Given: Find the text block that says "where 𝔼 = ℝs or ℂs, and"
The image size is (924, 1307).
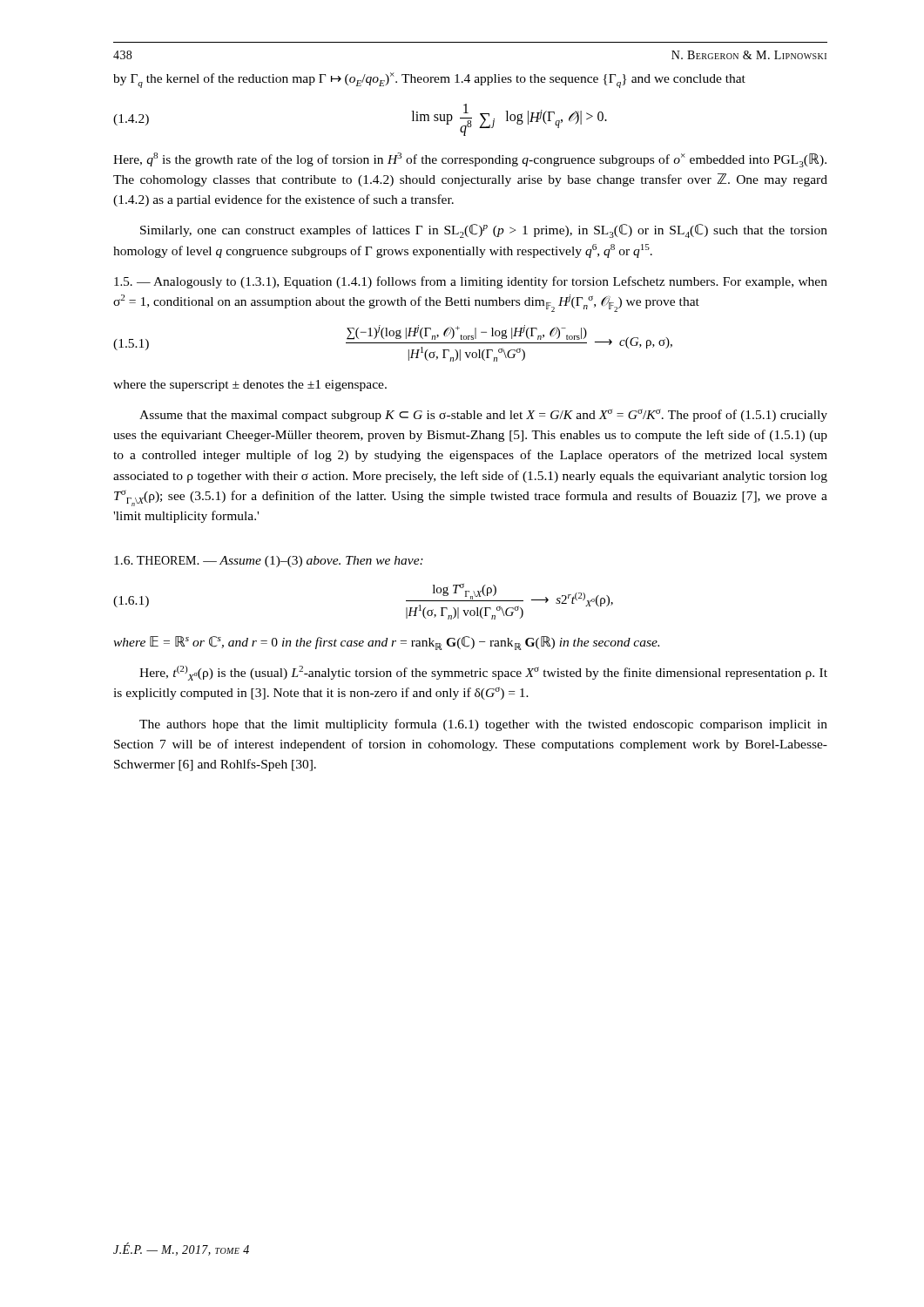Looking at the screenshot, I should (470, 642).
